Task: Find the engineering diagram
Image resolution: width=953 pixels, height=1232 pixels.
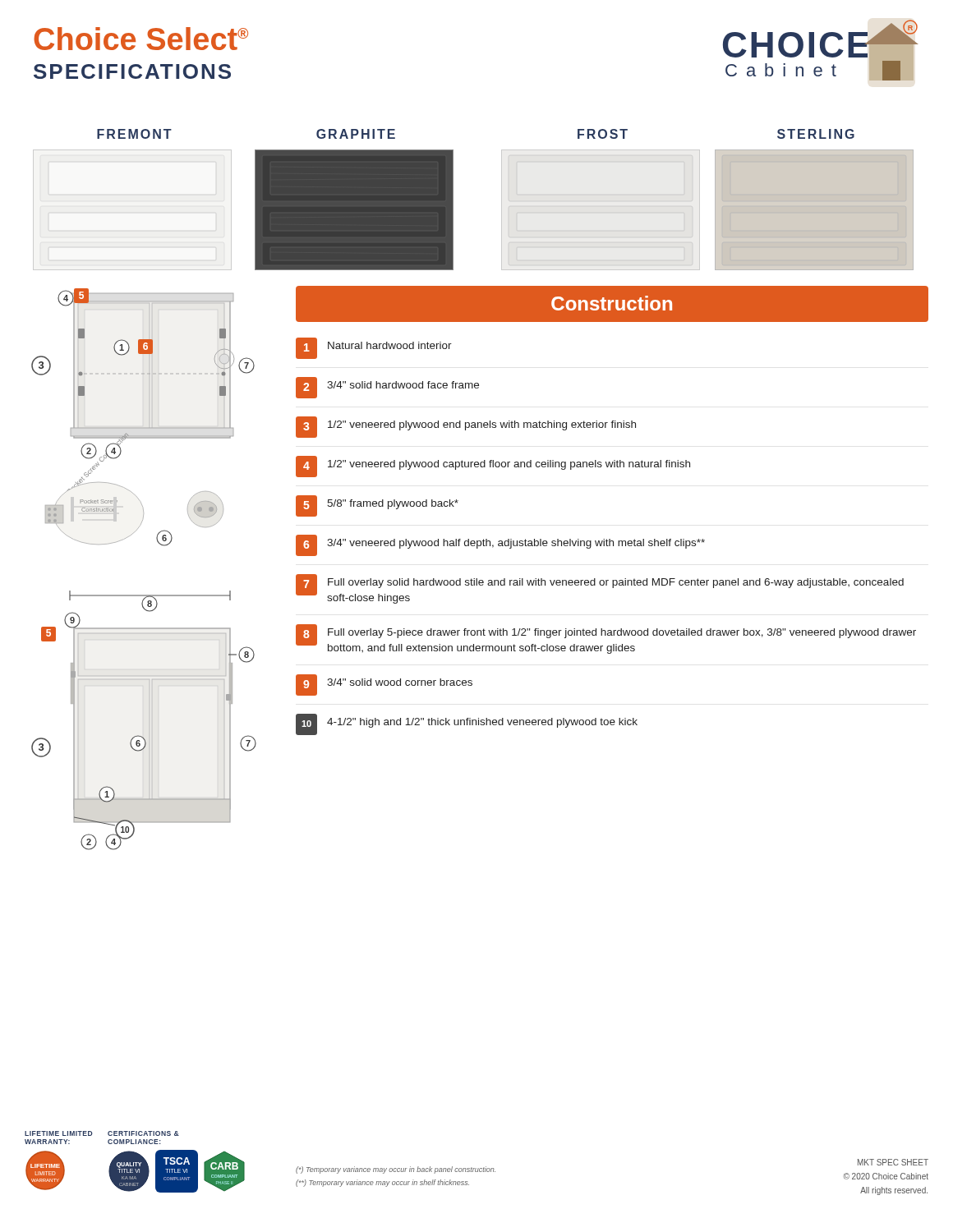Action: pos(152,595)
